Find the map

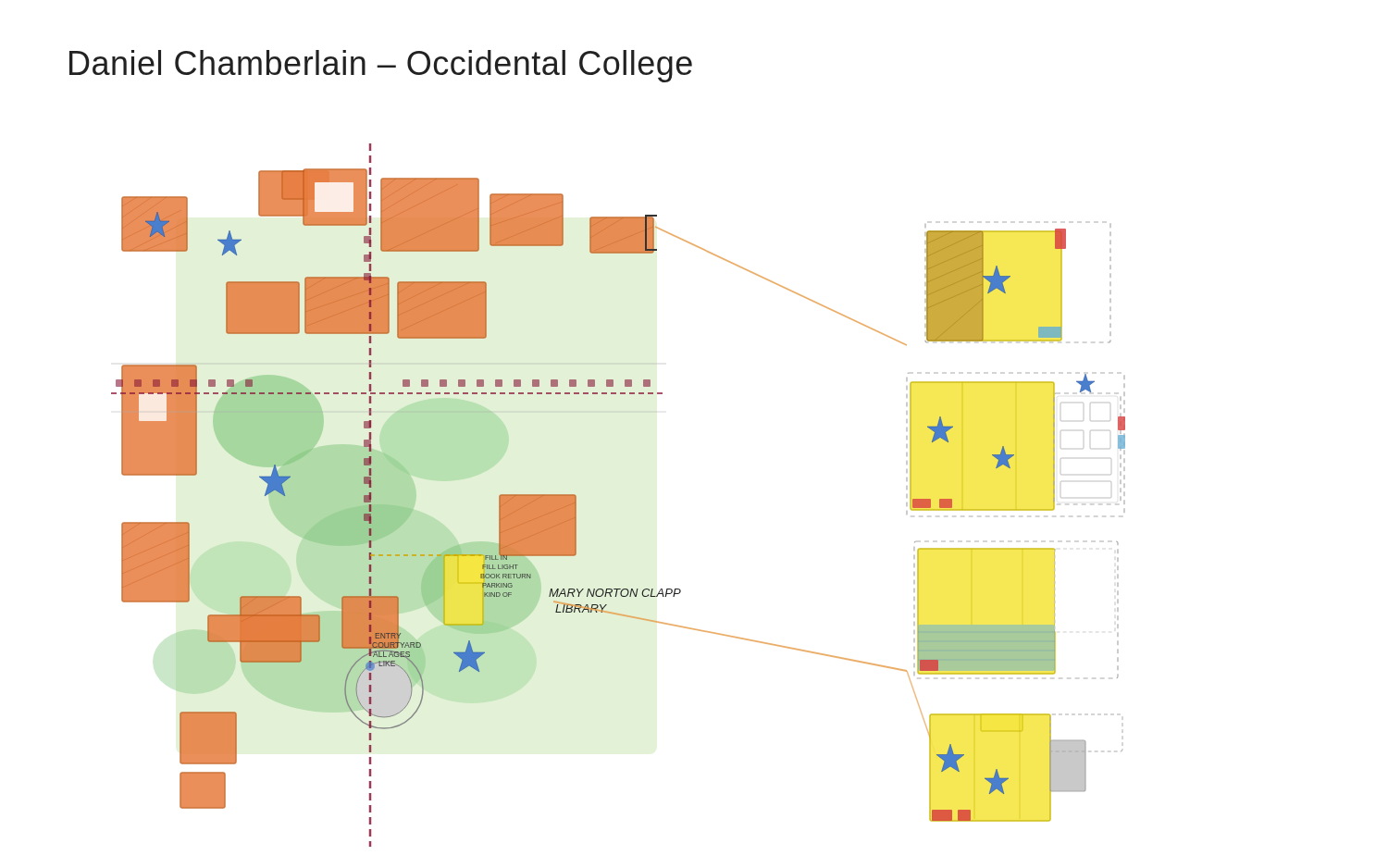(703, 495)
